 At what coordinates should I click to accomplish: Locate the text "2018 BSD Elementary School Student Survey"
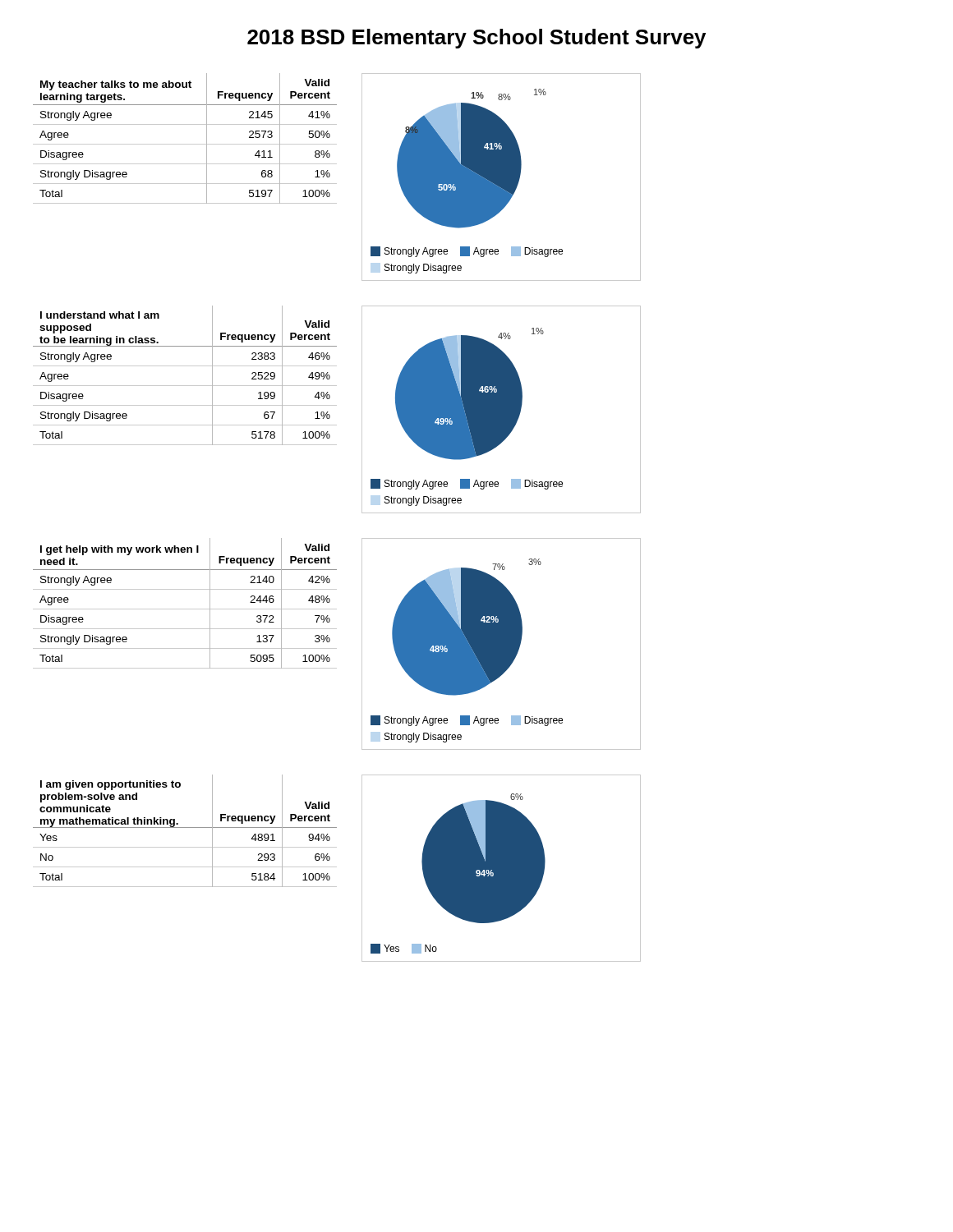pyautogui.click(x=476, y=37)
